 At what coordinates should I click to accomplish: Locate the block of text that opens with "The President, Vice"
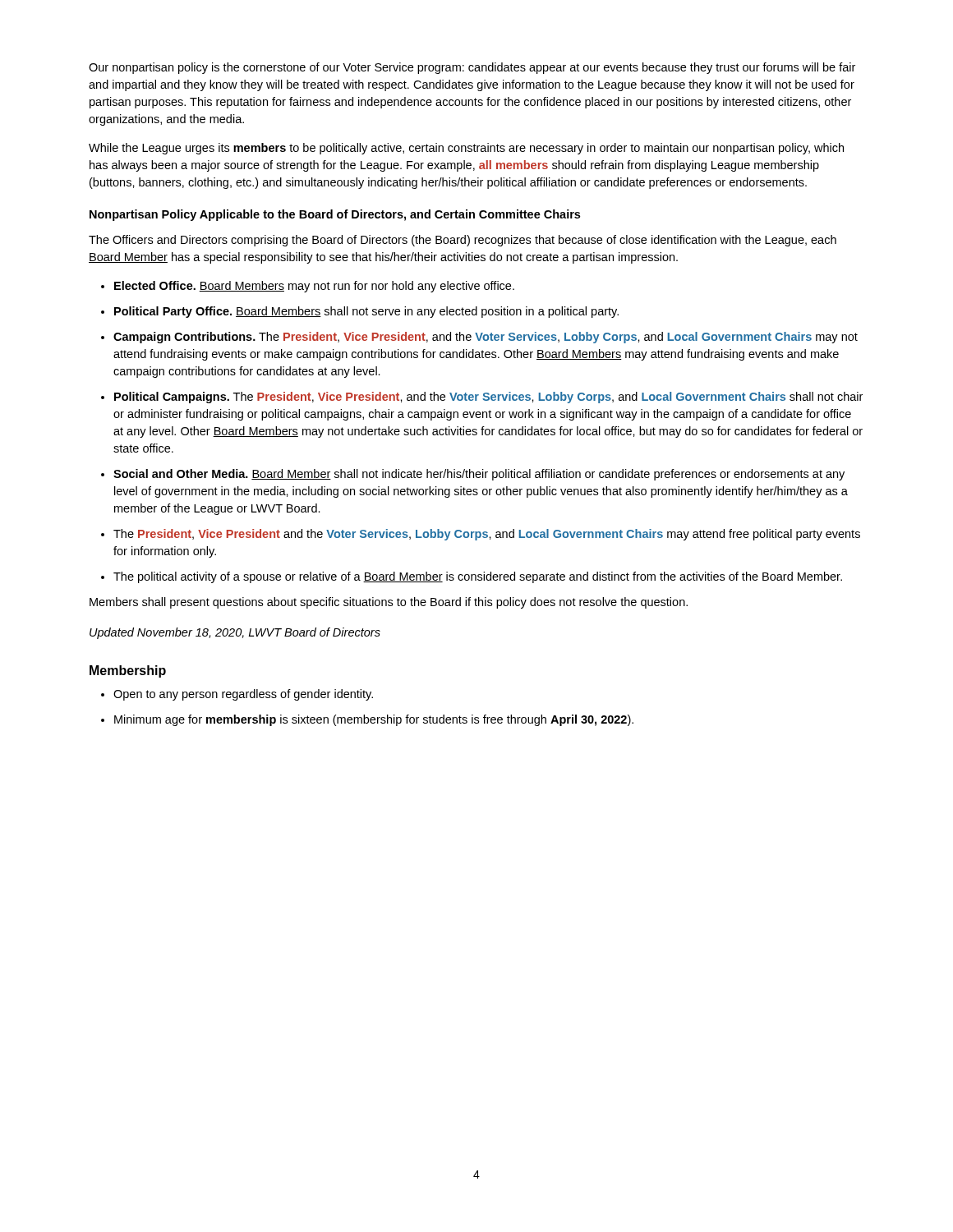(487, 543)
